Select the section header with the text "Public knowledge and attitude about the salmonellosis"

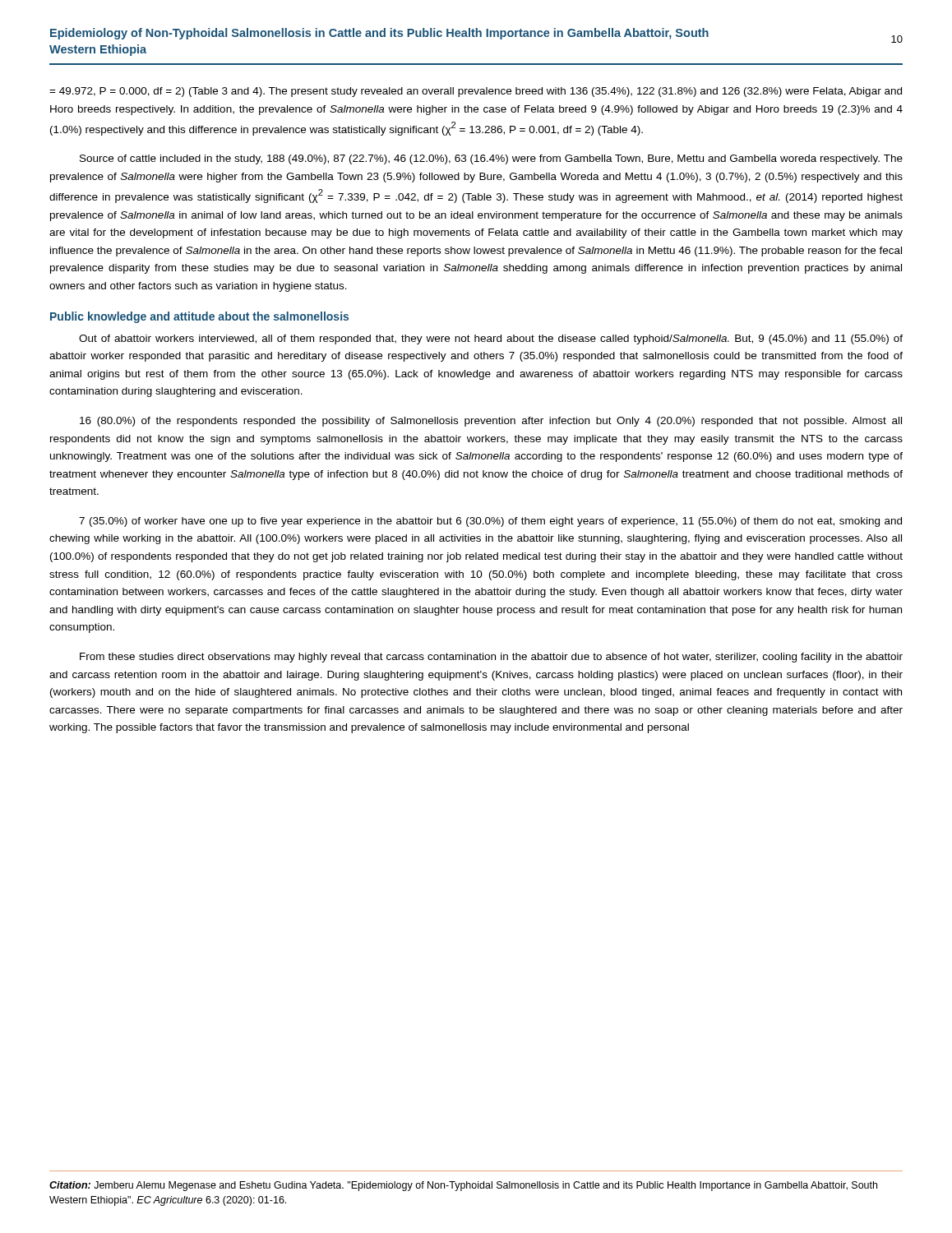199,316
